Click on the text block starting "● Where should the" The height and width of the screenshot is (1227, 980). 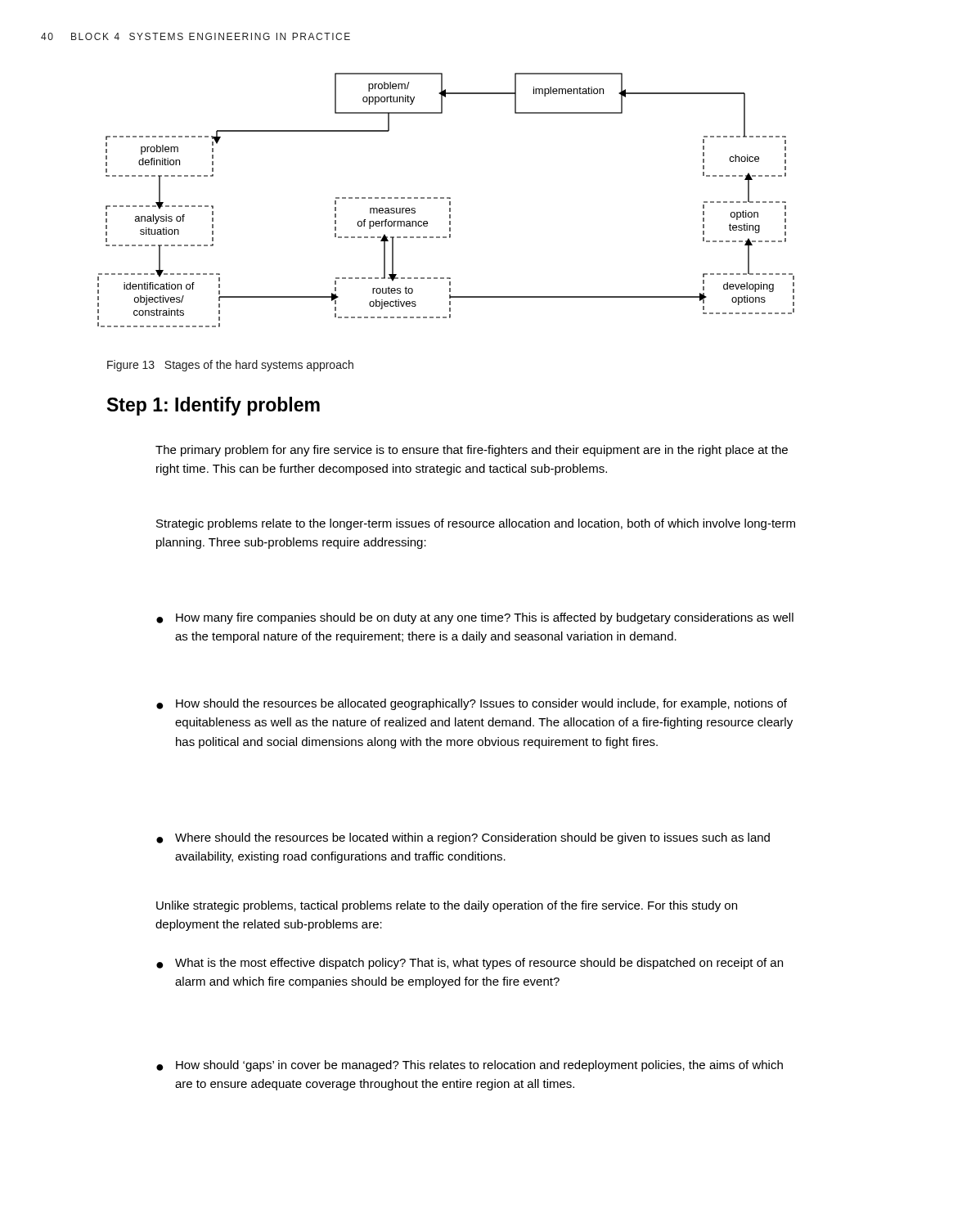(479, 847)
